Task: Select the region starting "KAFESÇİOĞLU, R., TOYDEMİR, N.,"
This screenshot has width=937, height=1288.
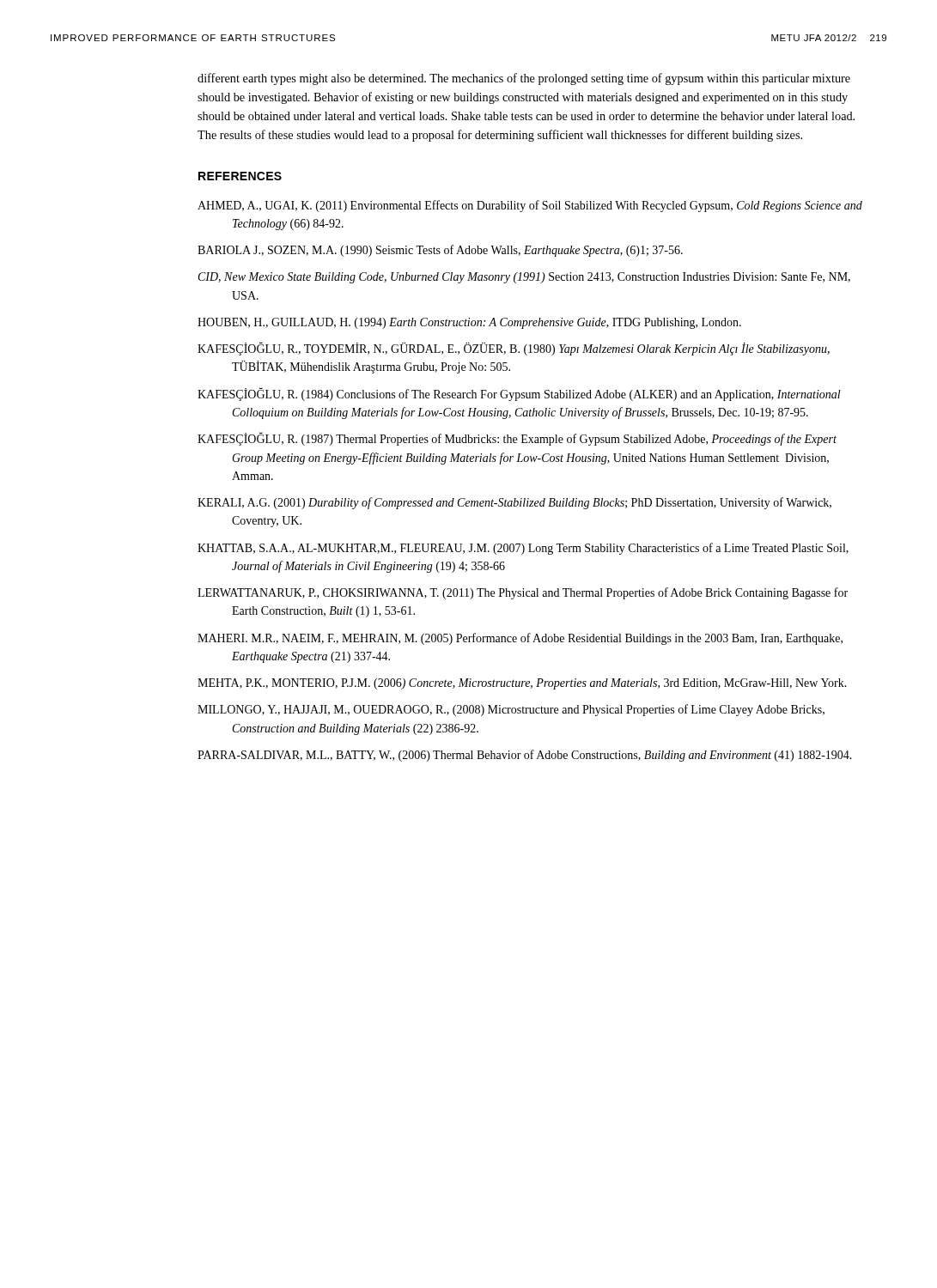Action: pos(533,358)
